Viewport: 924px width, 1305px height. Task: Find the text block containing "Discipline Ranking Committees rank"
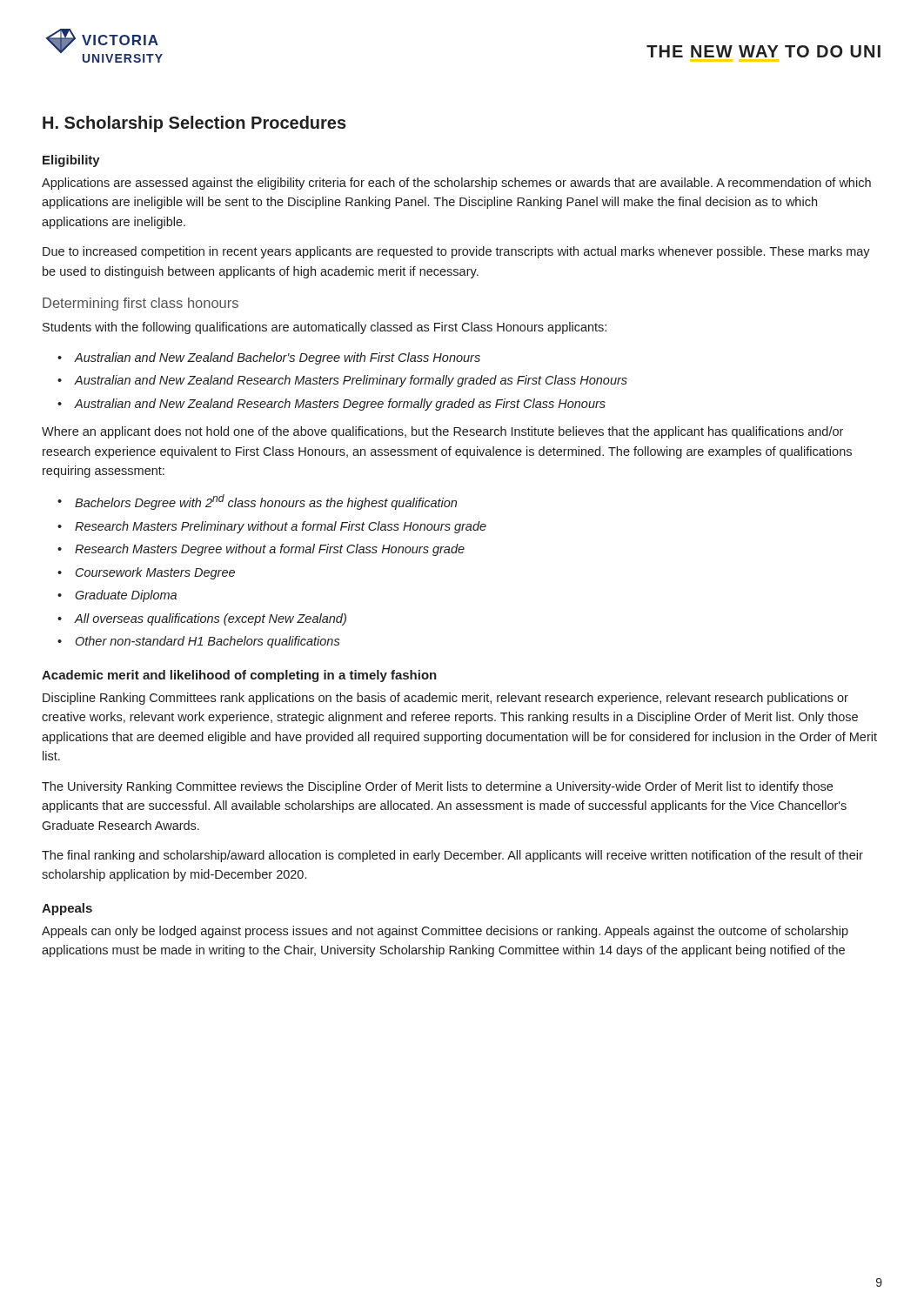459,727
